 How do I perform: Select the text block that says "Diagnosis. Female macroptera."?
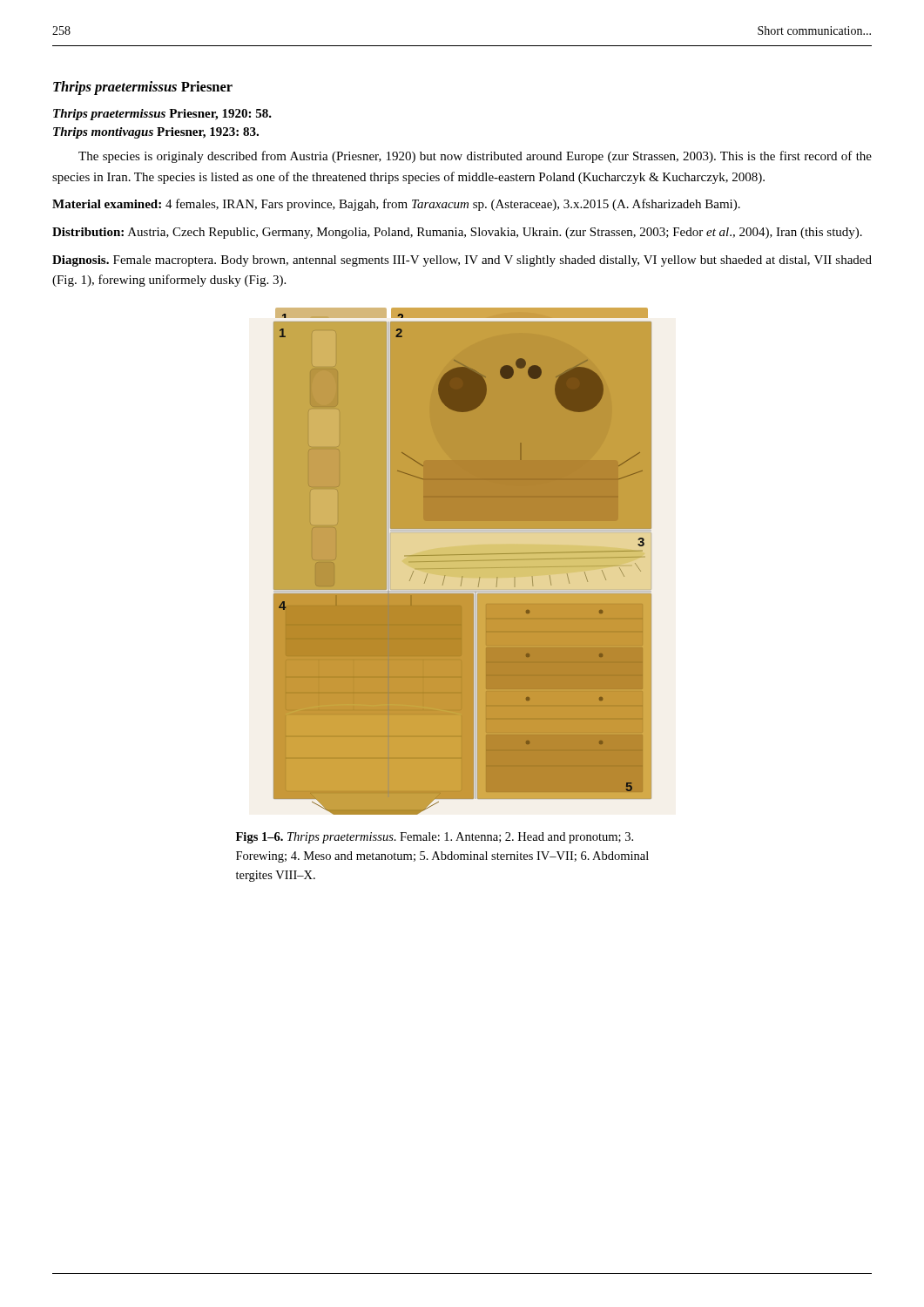(462, 271)
